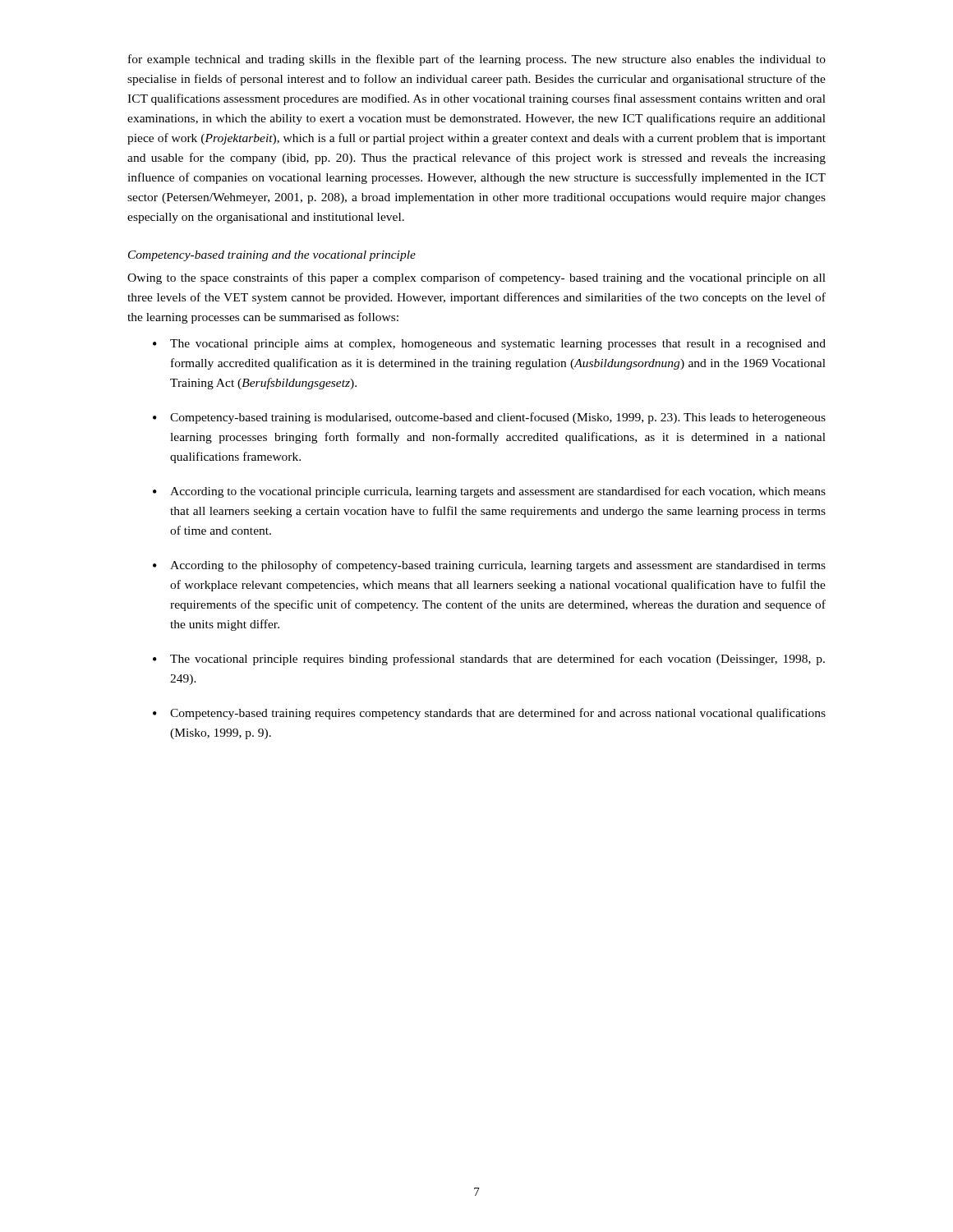Image resolution: width=953 pixels, height=1232 pixels.
Task: Find the region starting "• Competency-based training requires competency standards that are"
Action: click(489, 723)
